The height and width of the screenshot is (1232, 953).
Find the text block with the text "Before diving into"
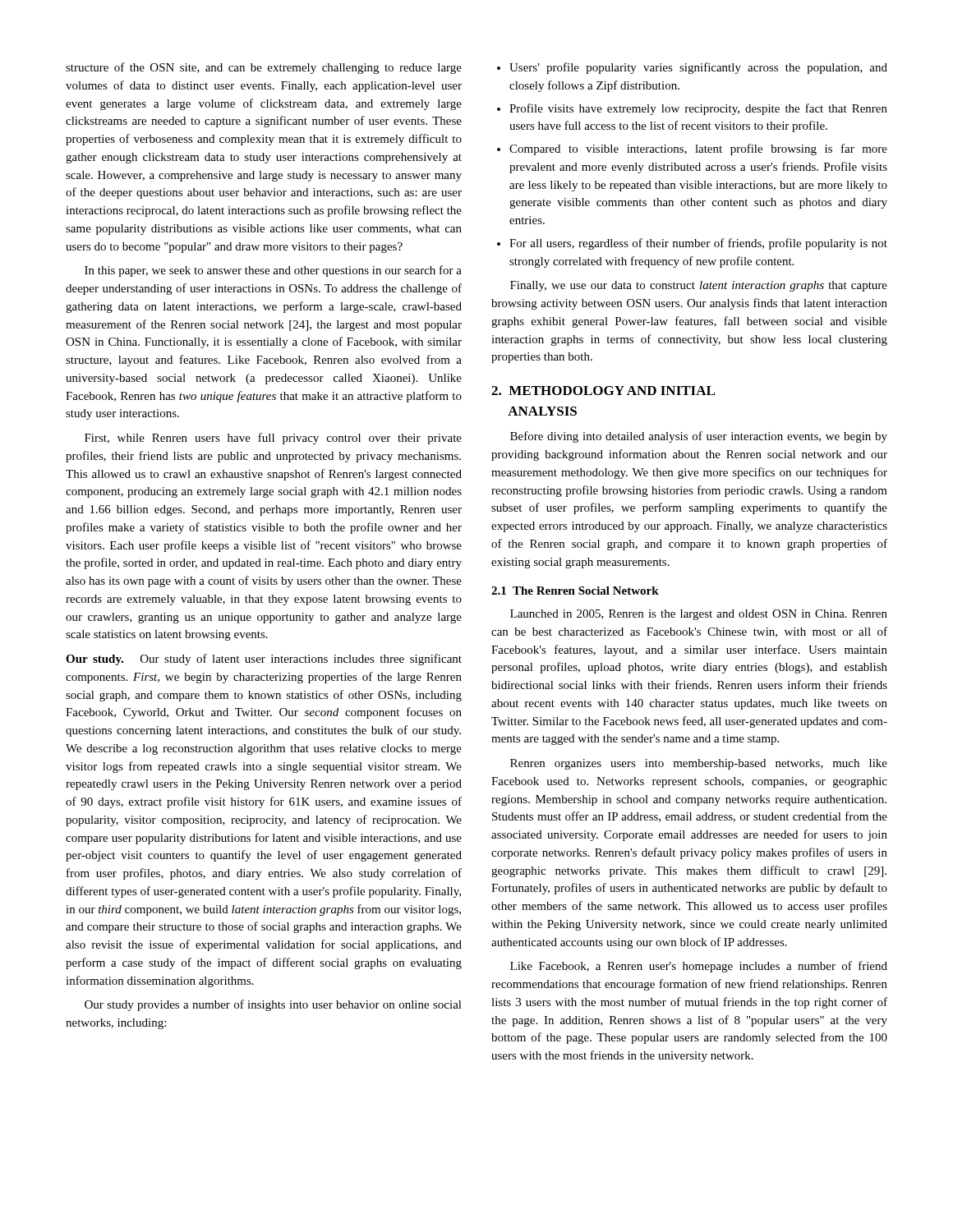pos(689,500)
